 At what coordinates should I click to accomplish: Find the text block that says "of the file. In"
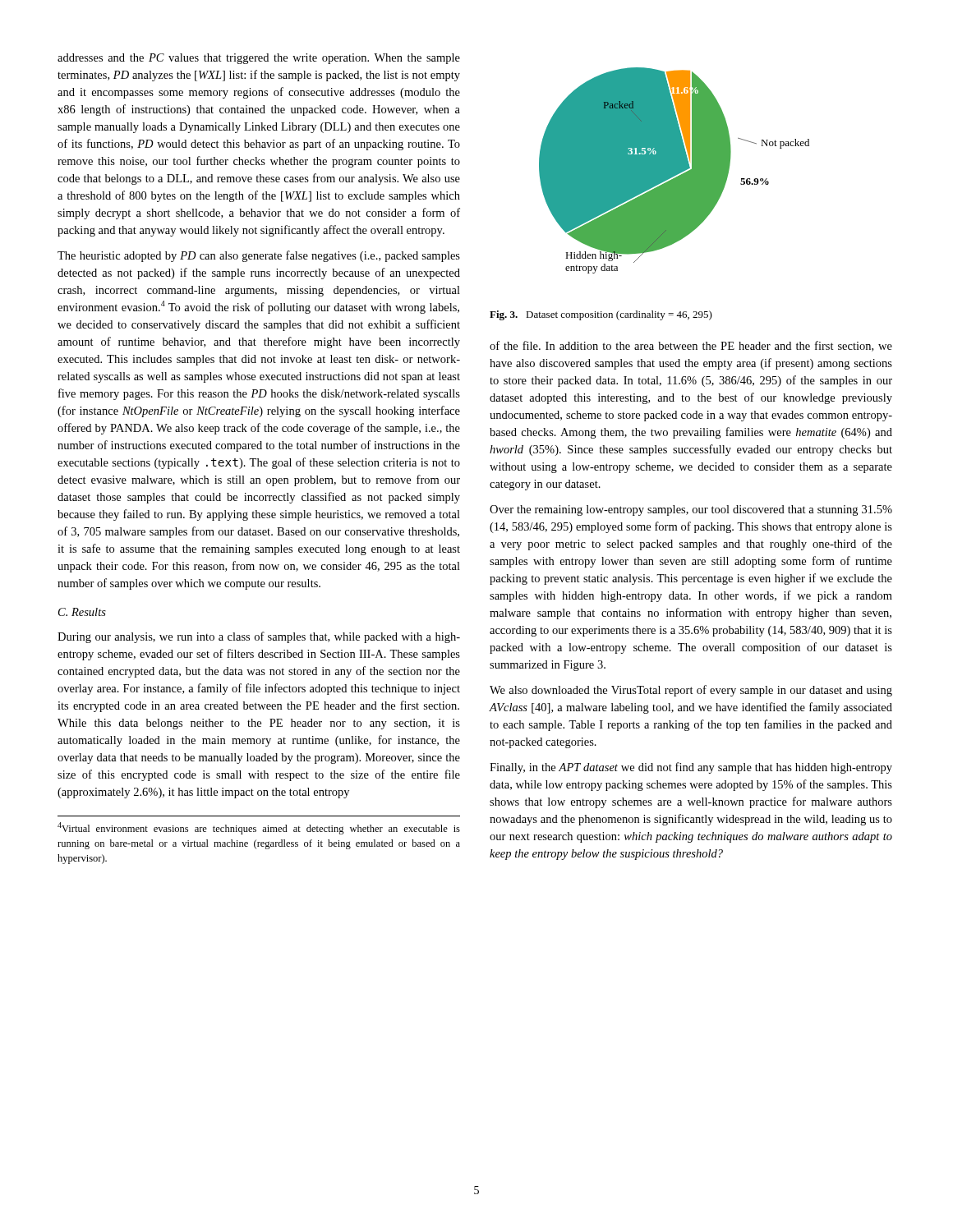(691, 415)
